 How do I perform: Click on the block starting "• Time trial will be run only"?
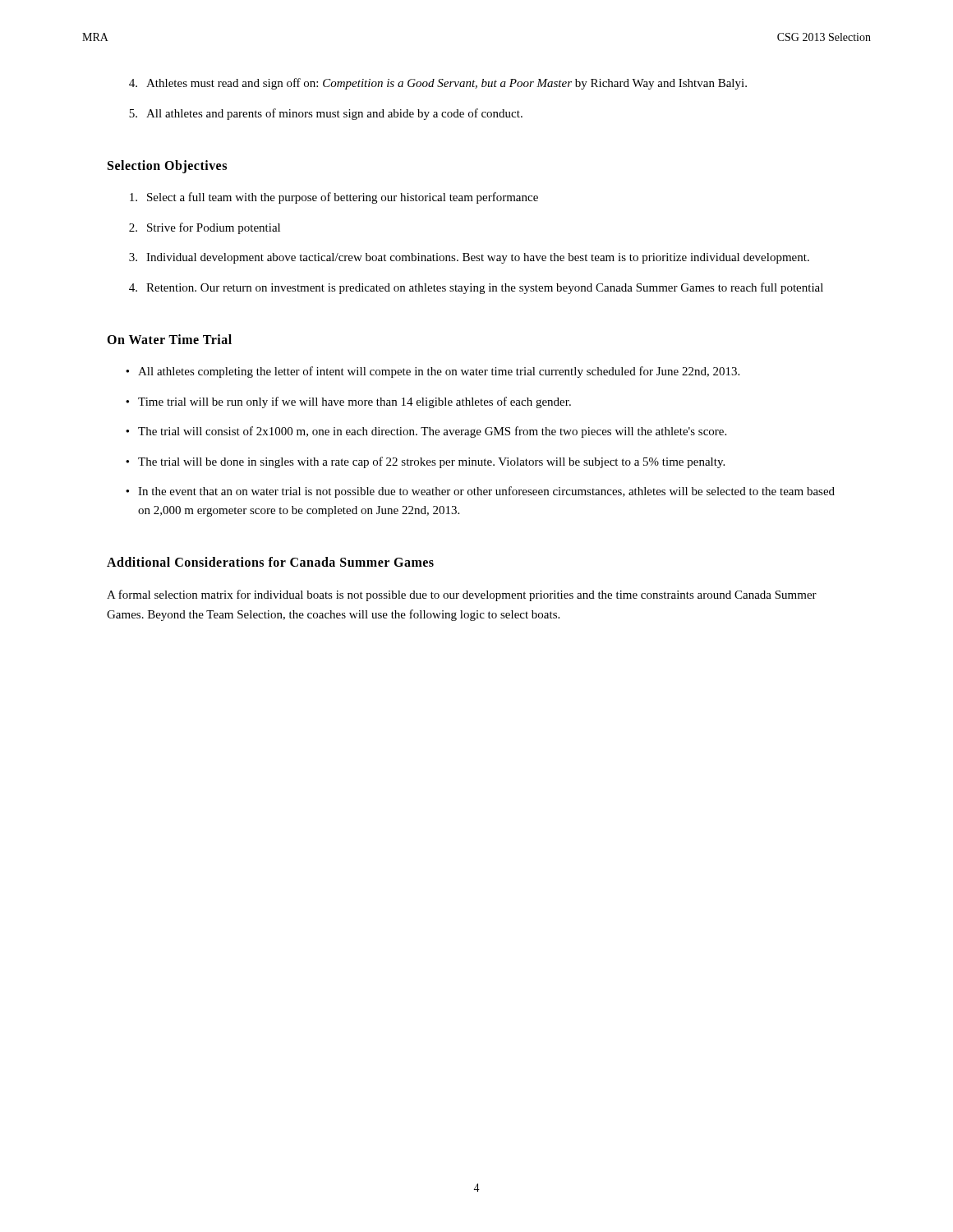point(476,401)
